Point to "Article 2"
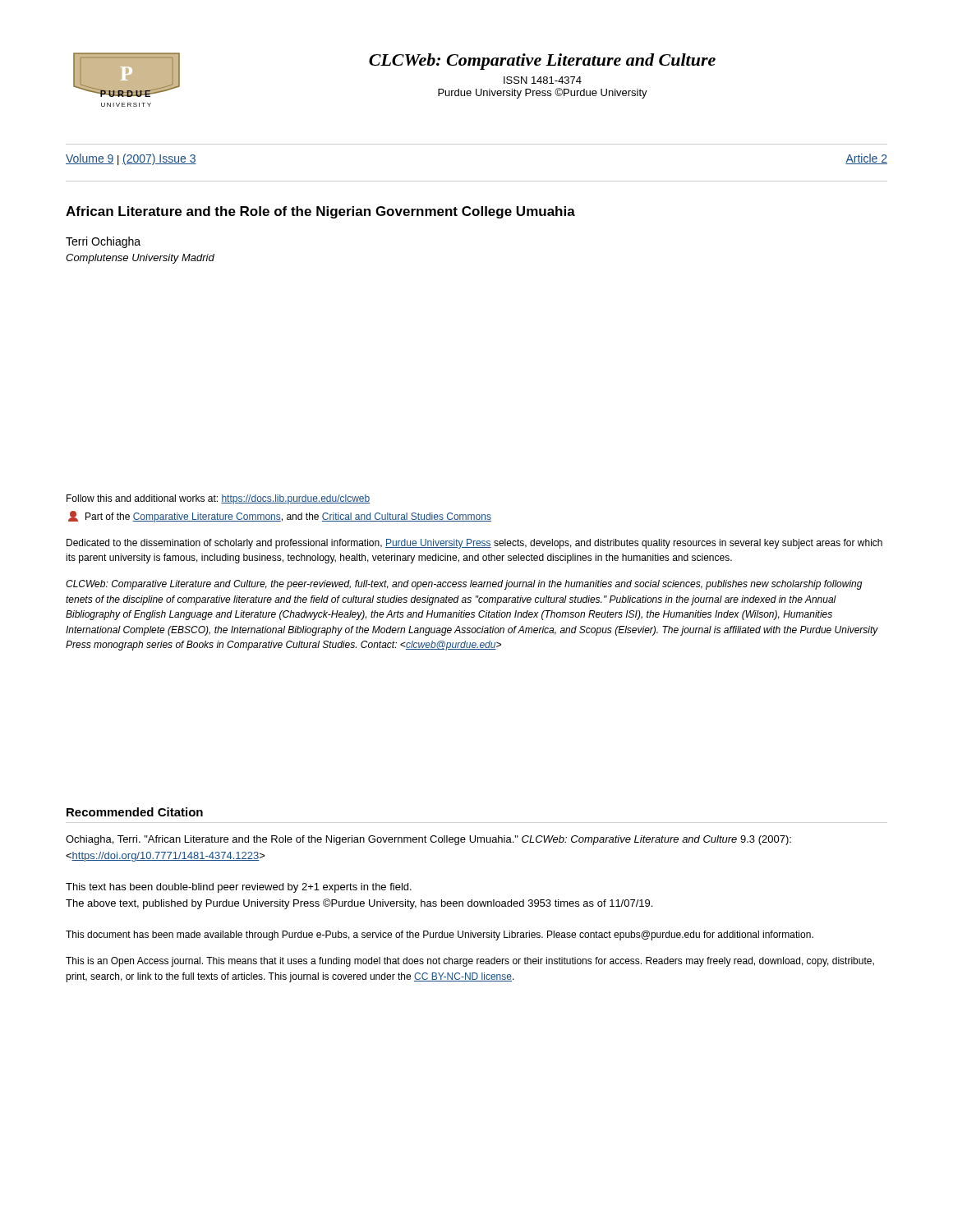 click(866, 158)
